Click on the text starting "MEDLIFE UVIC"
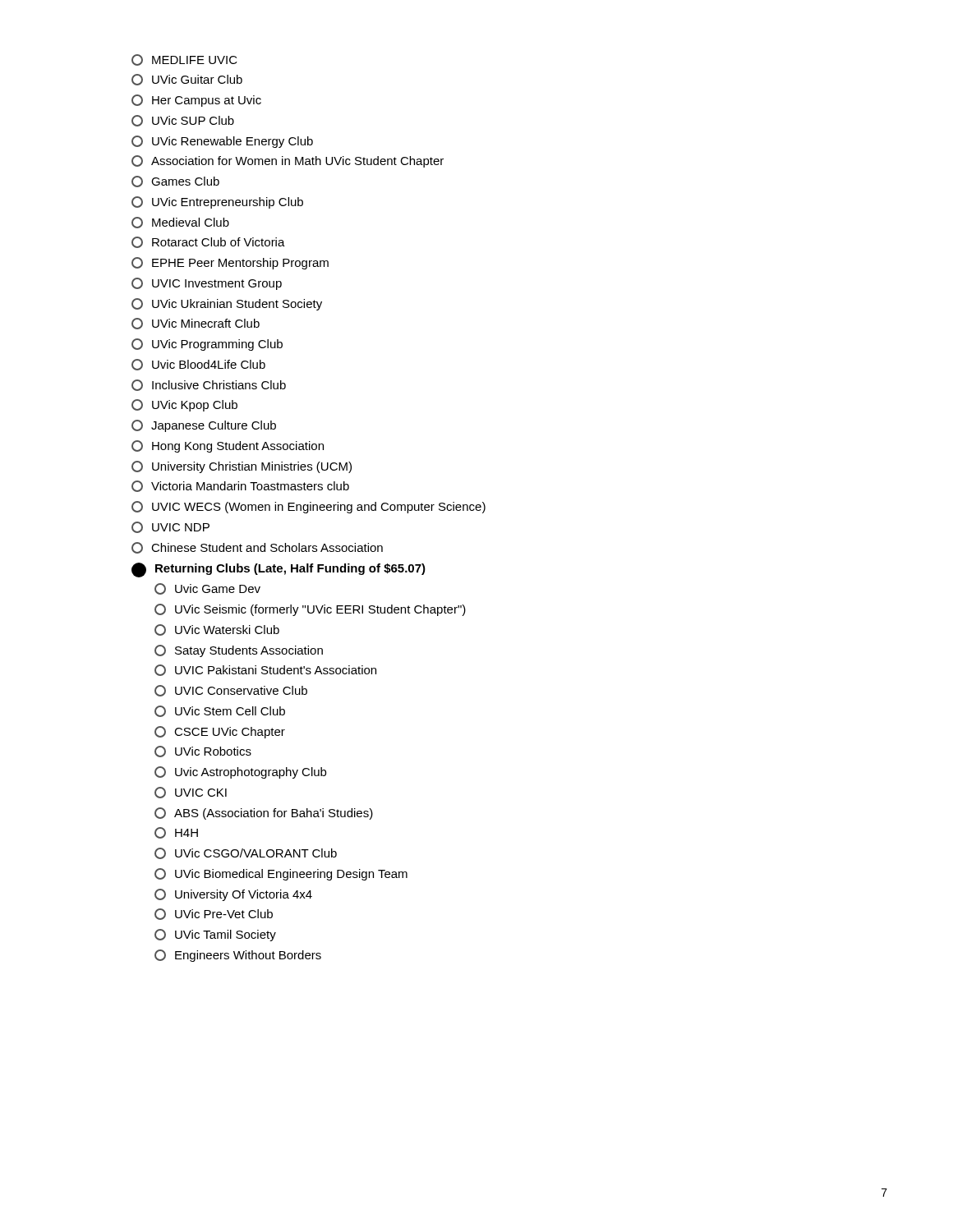The width and height of the screenshot is (953, 1232). tap(184, 59)
